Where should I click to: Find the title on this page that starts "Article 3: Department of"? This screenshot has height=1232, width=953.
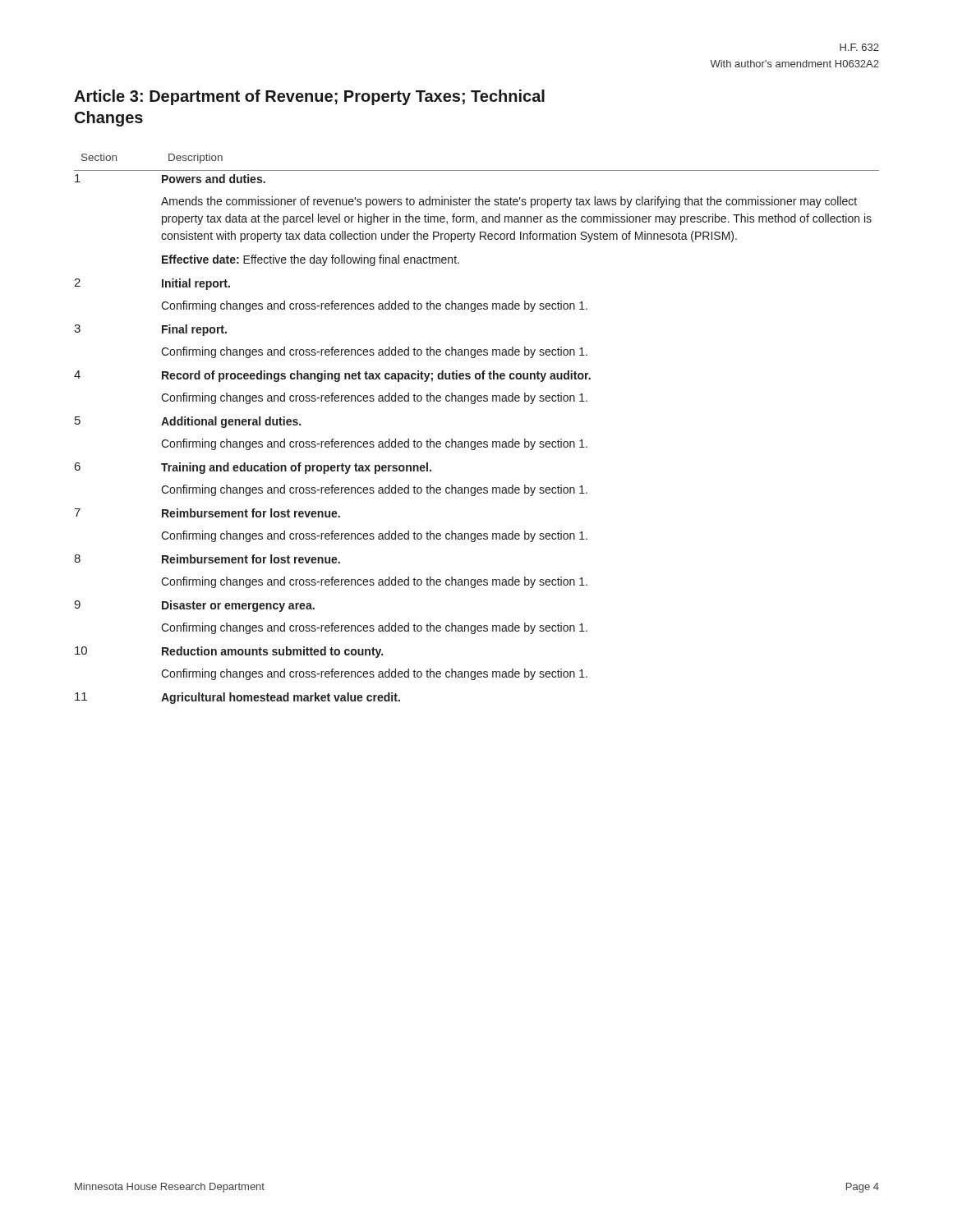(310, 107)
